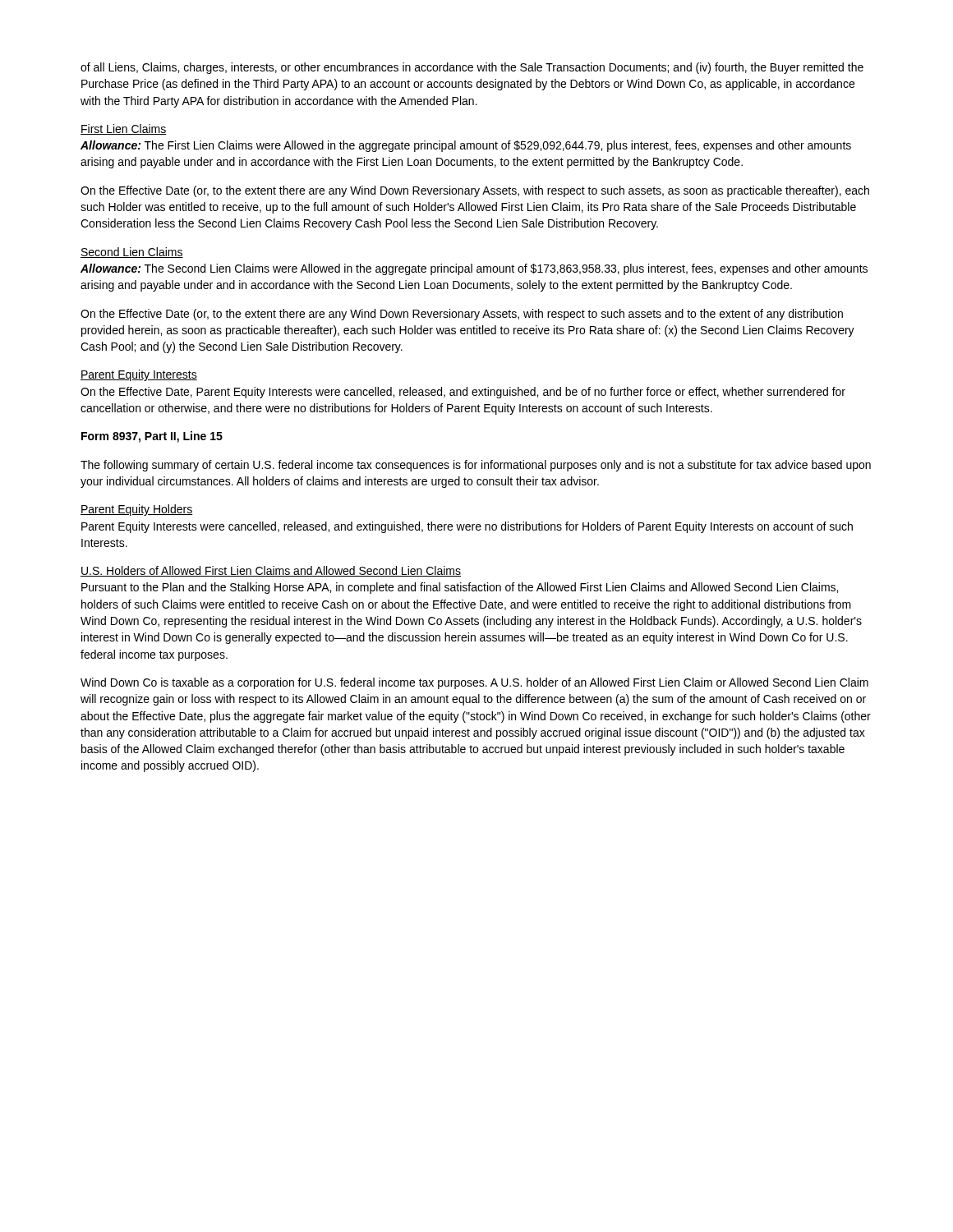The width and height of the screenshot is (953, 1232).
Task: Find the section header on this page that starts "U.S. Holders of Allowed"
Action: [271, 571]
